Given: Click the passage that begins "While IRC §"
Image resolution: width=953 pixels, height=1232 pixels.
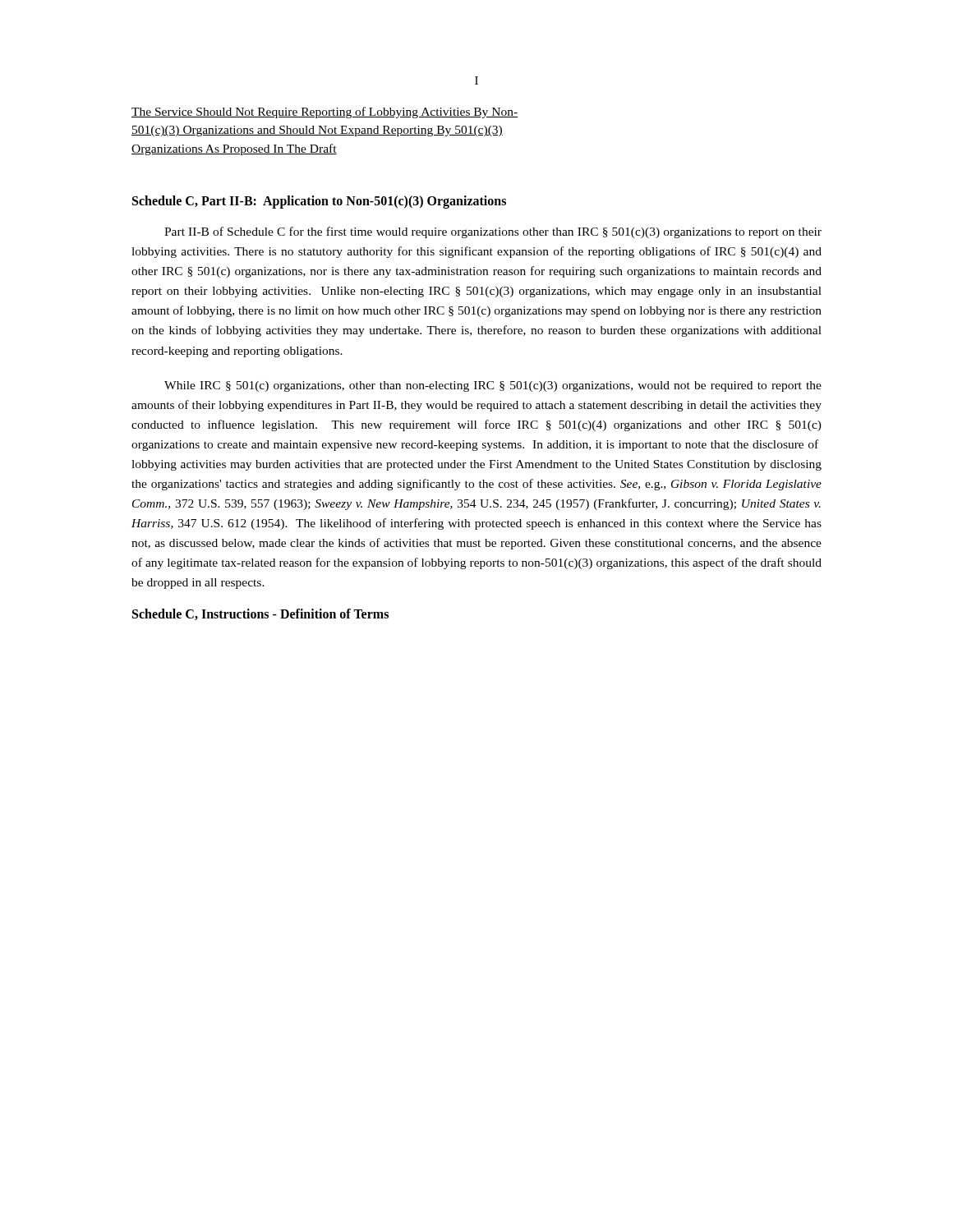Looking at the screenshot, I should 476,483.
